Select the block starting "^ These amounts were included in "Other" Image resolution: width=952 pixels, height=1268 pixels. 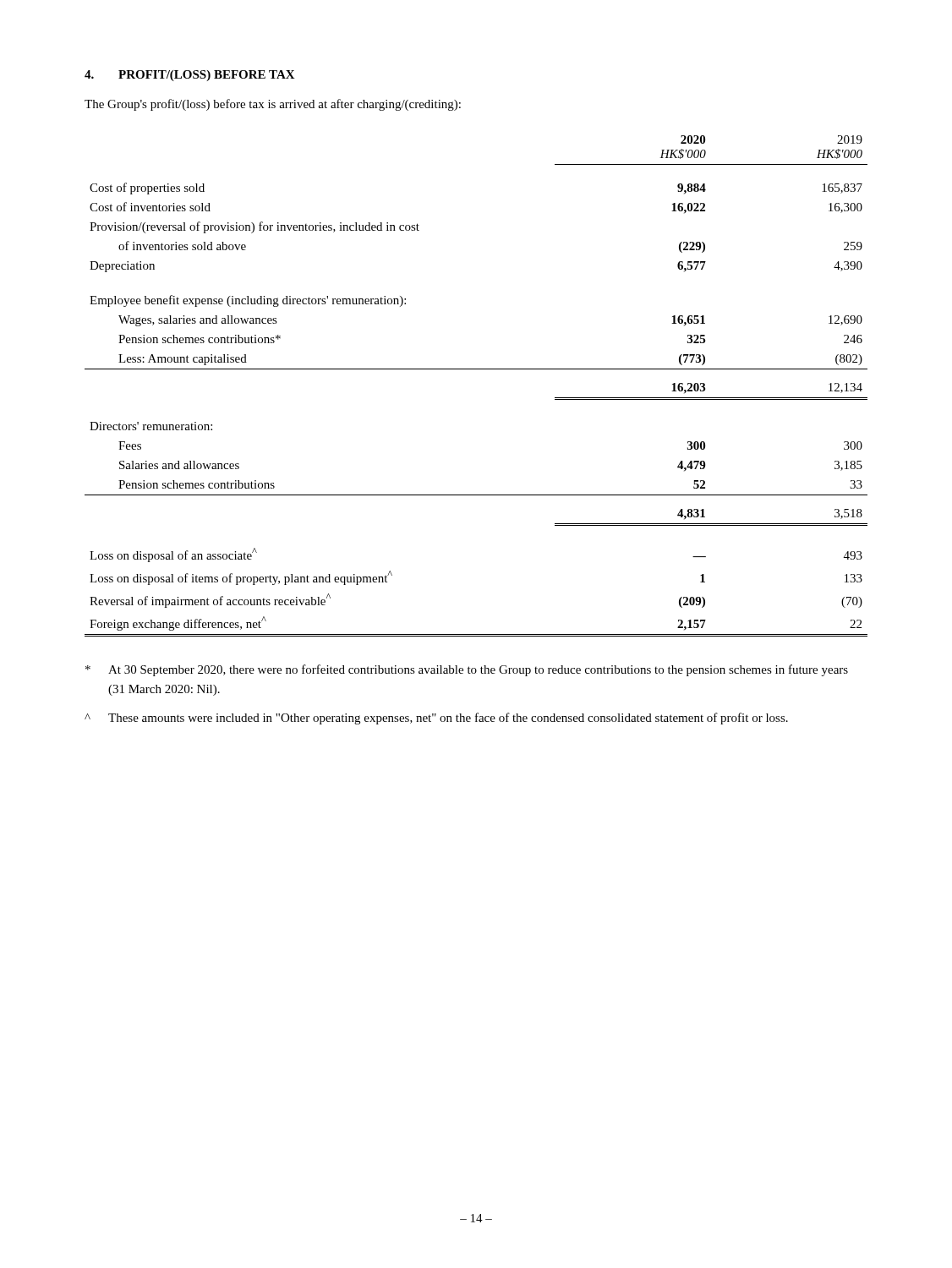476,718
